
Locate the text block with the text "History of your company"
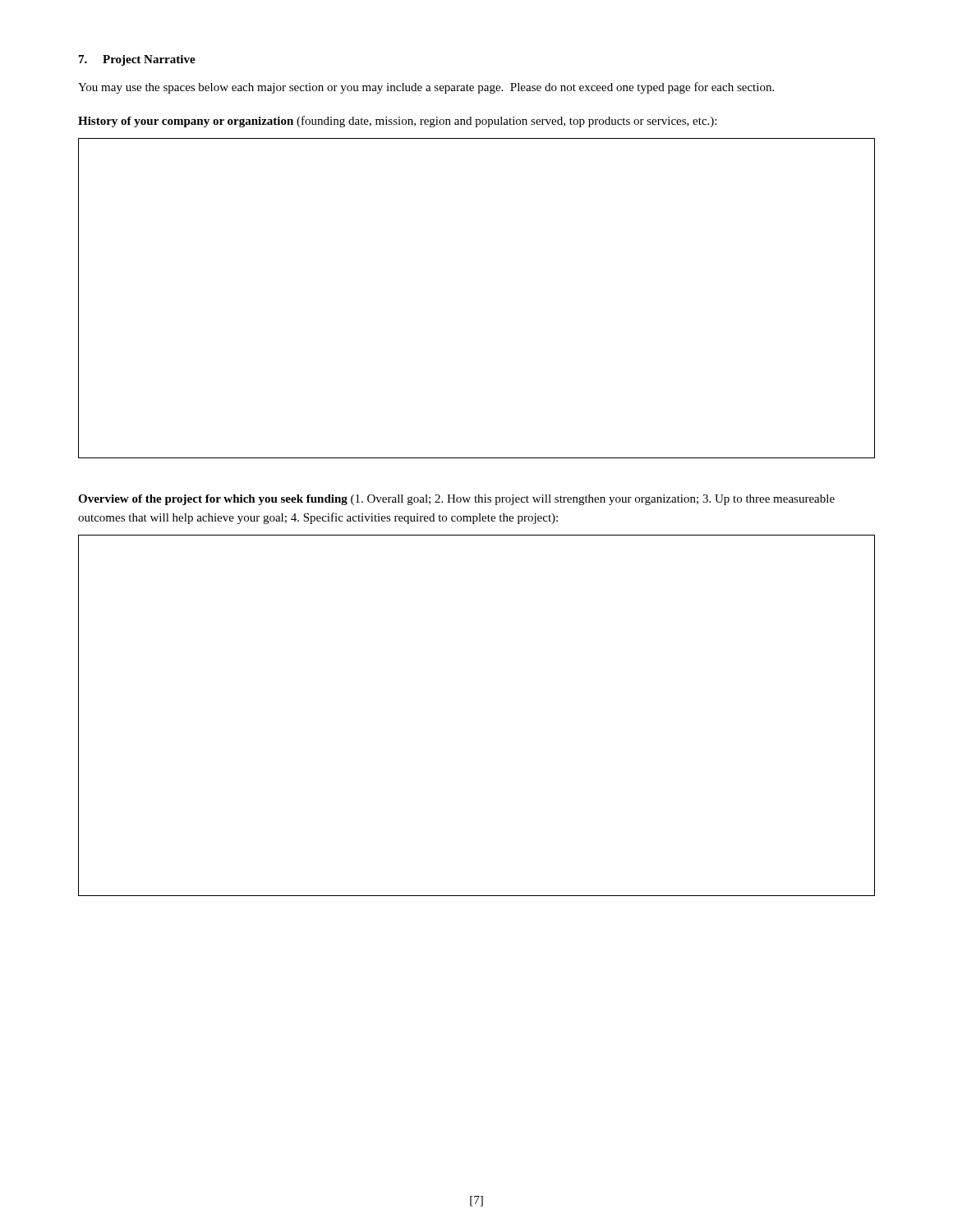coord(398,120)
